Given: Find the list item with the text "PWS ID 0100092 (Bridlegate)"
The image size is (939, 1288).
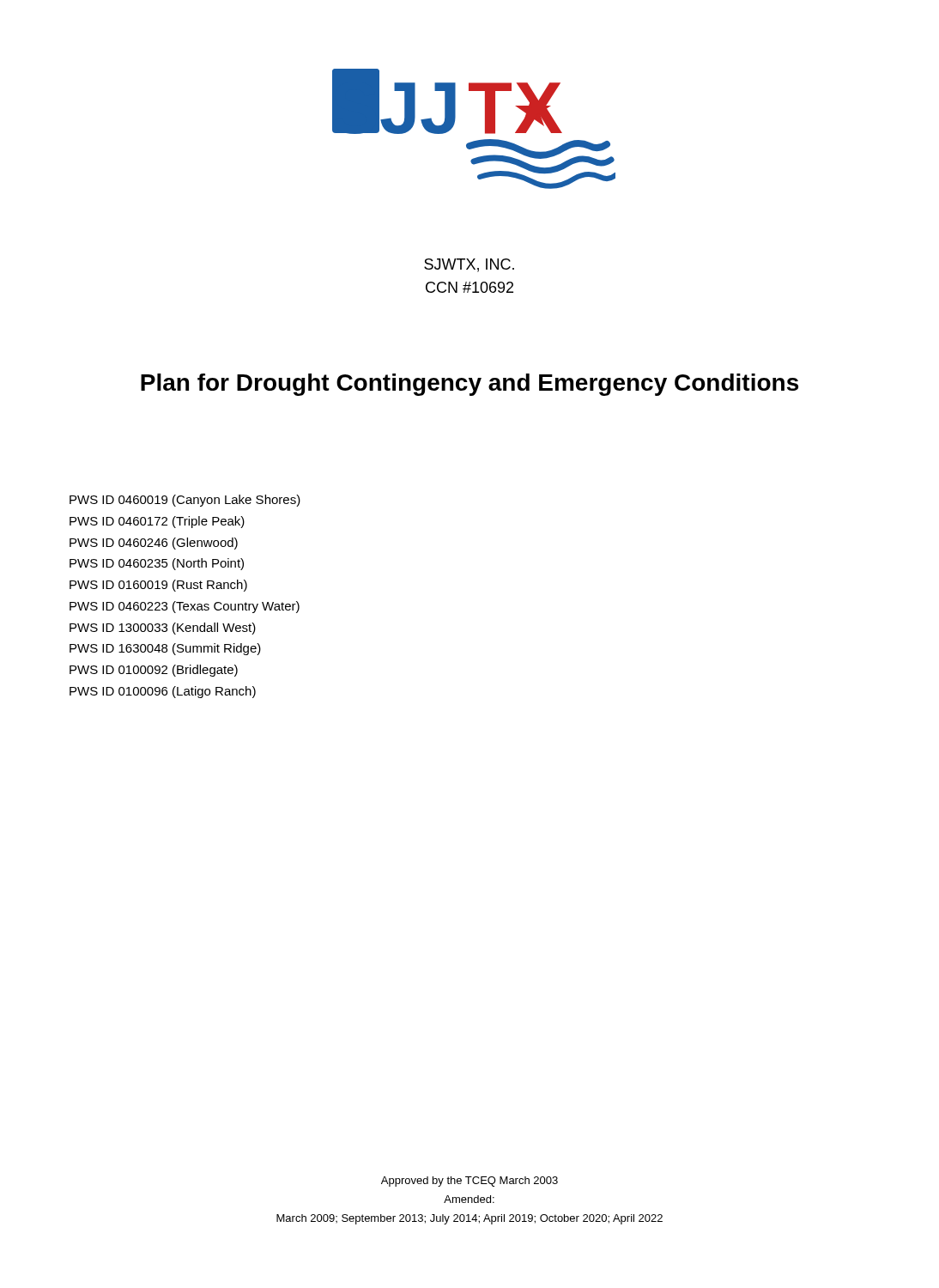Looking at the screenshot, I should tap(153, 669).
